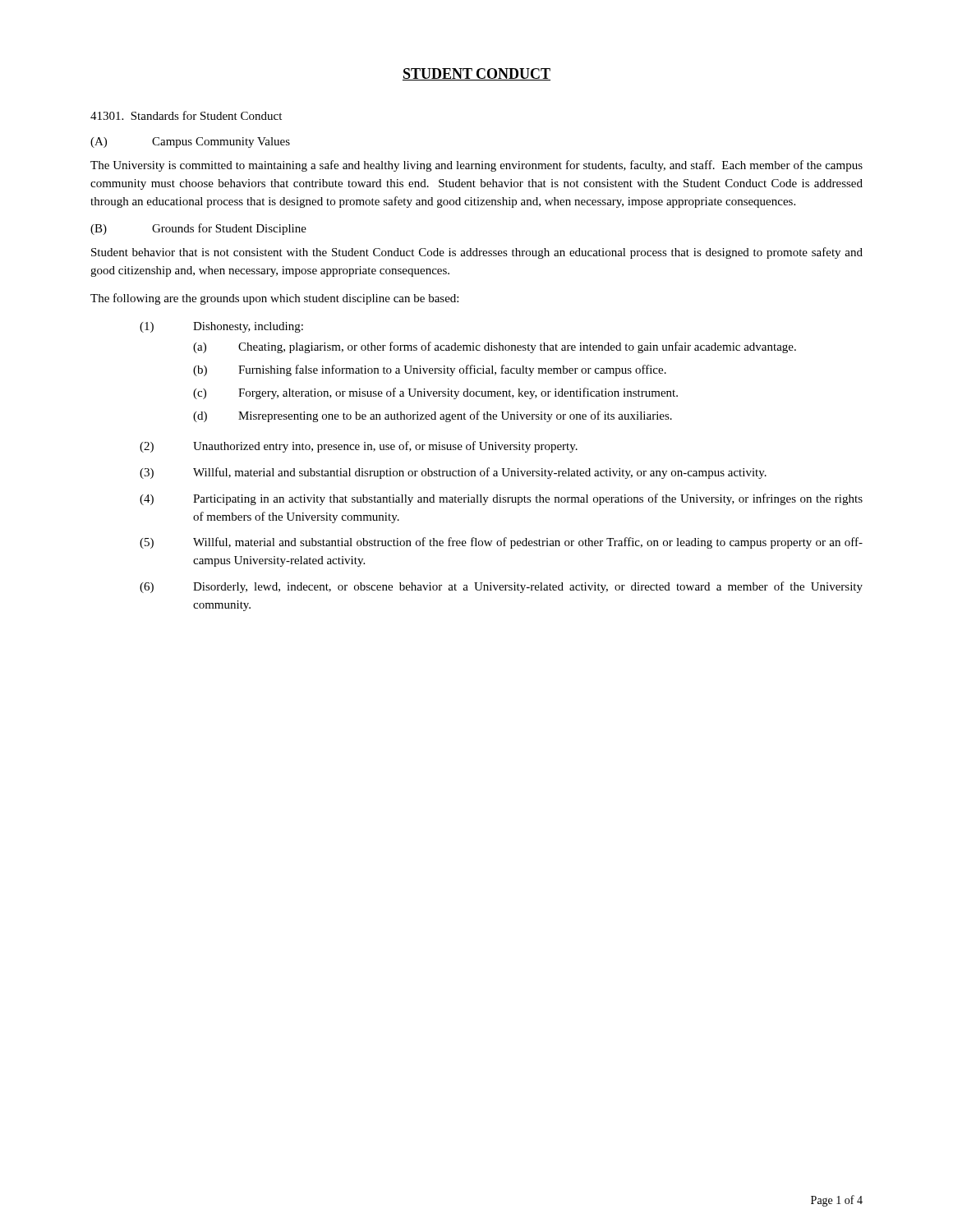The width and height of the screenshot is (953, 1232).
Task: Select the block starting "(6) Disorderly, lewd,"
Action: pyautogui.click(x=501, y=596)
